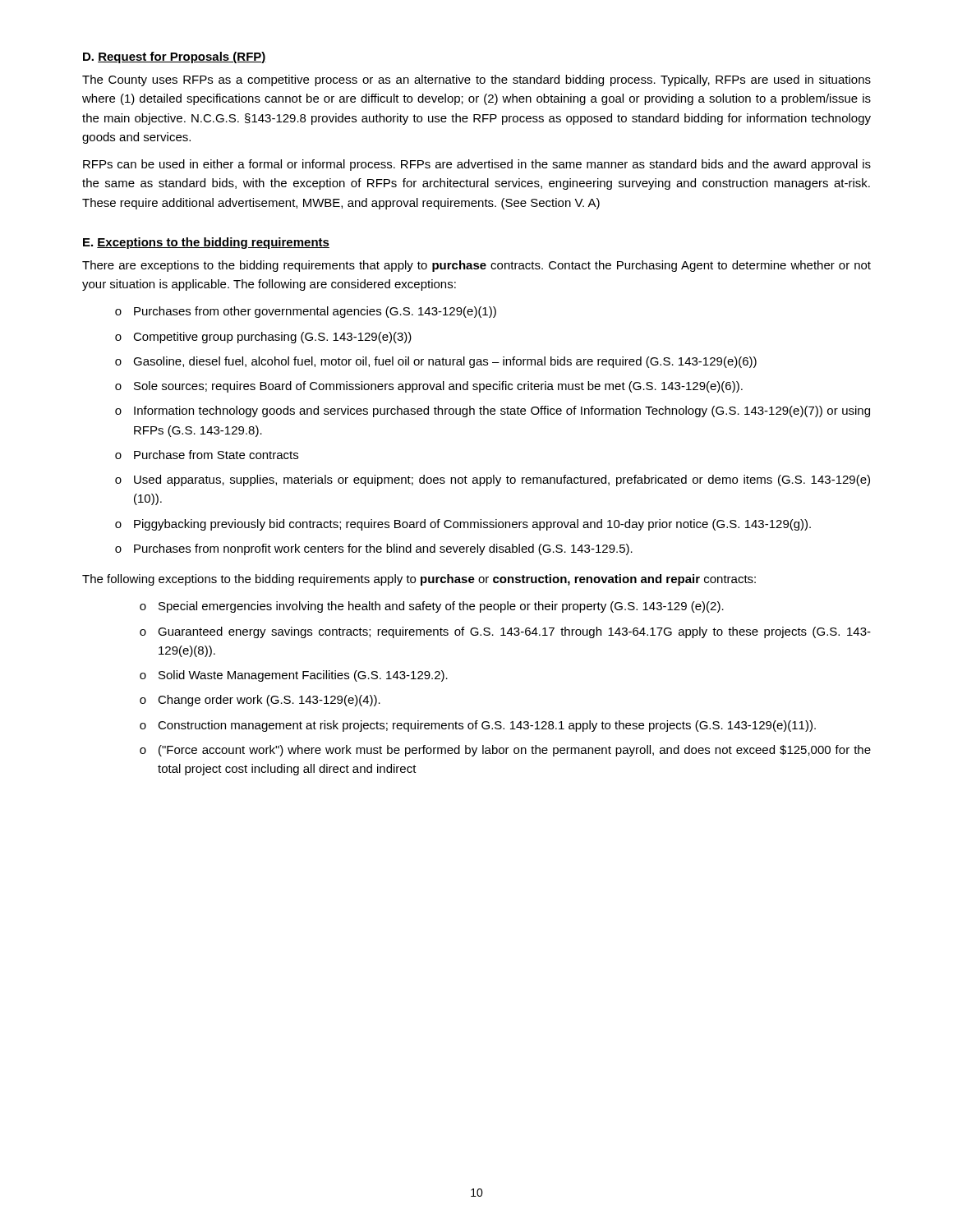
Task: Locate the text block starting "o Purchases from other"
Action: (x=489, y=311)
